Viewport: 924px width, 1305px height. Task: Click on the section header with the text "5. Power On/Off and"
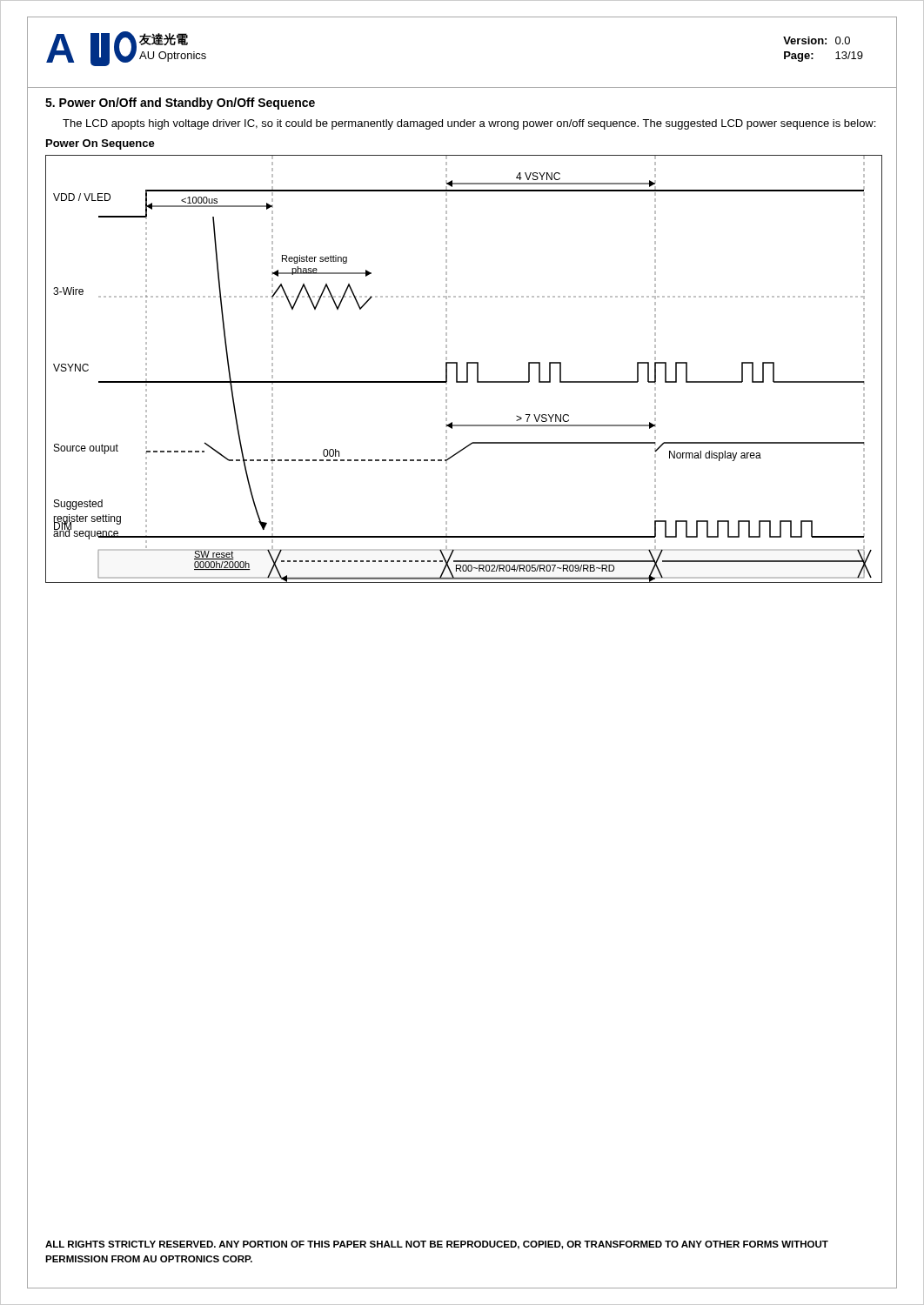tap(180, 103)
